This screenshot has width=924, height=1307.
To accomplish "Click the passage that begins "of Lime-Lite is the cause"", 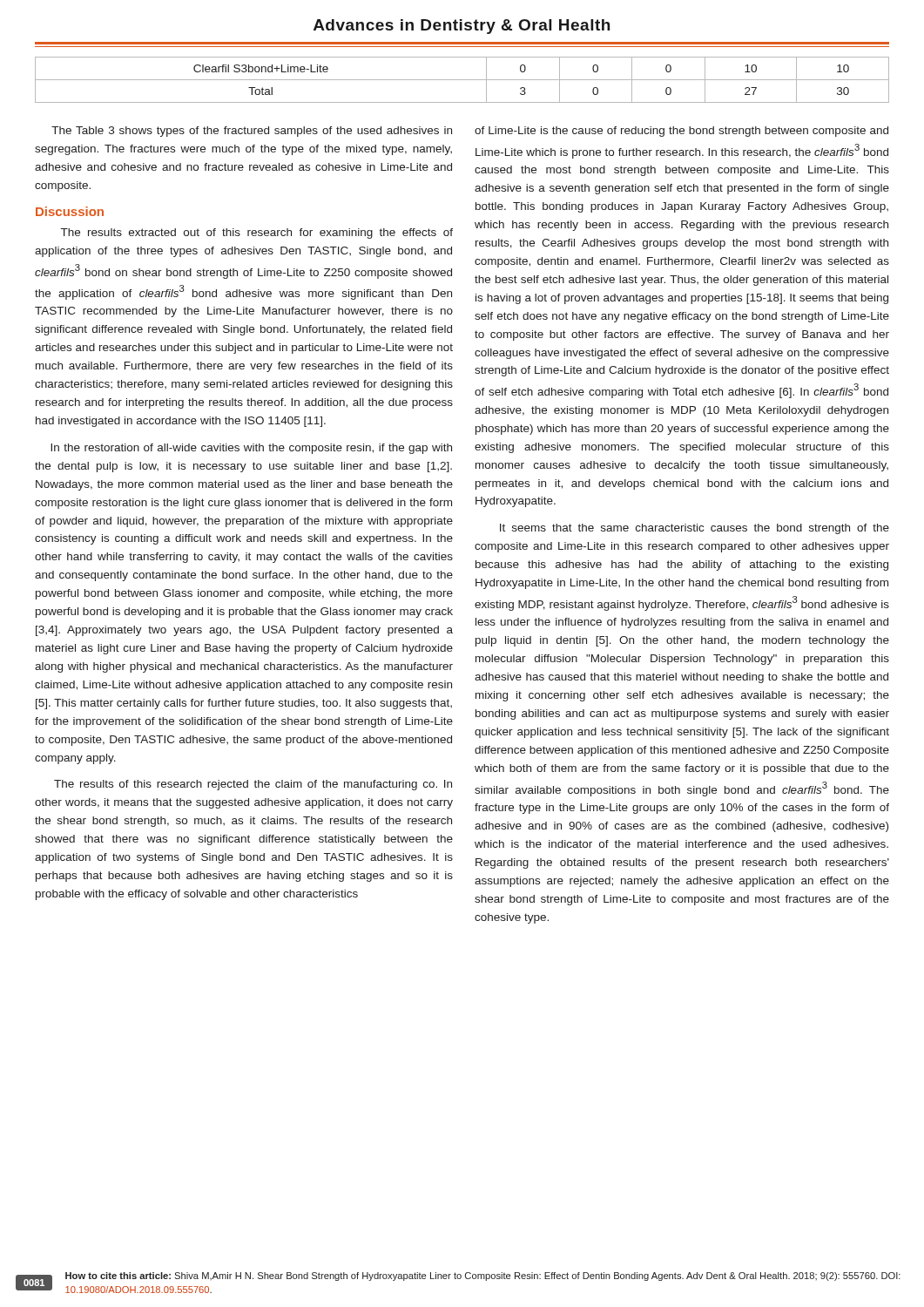I will pos(682,316).
